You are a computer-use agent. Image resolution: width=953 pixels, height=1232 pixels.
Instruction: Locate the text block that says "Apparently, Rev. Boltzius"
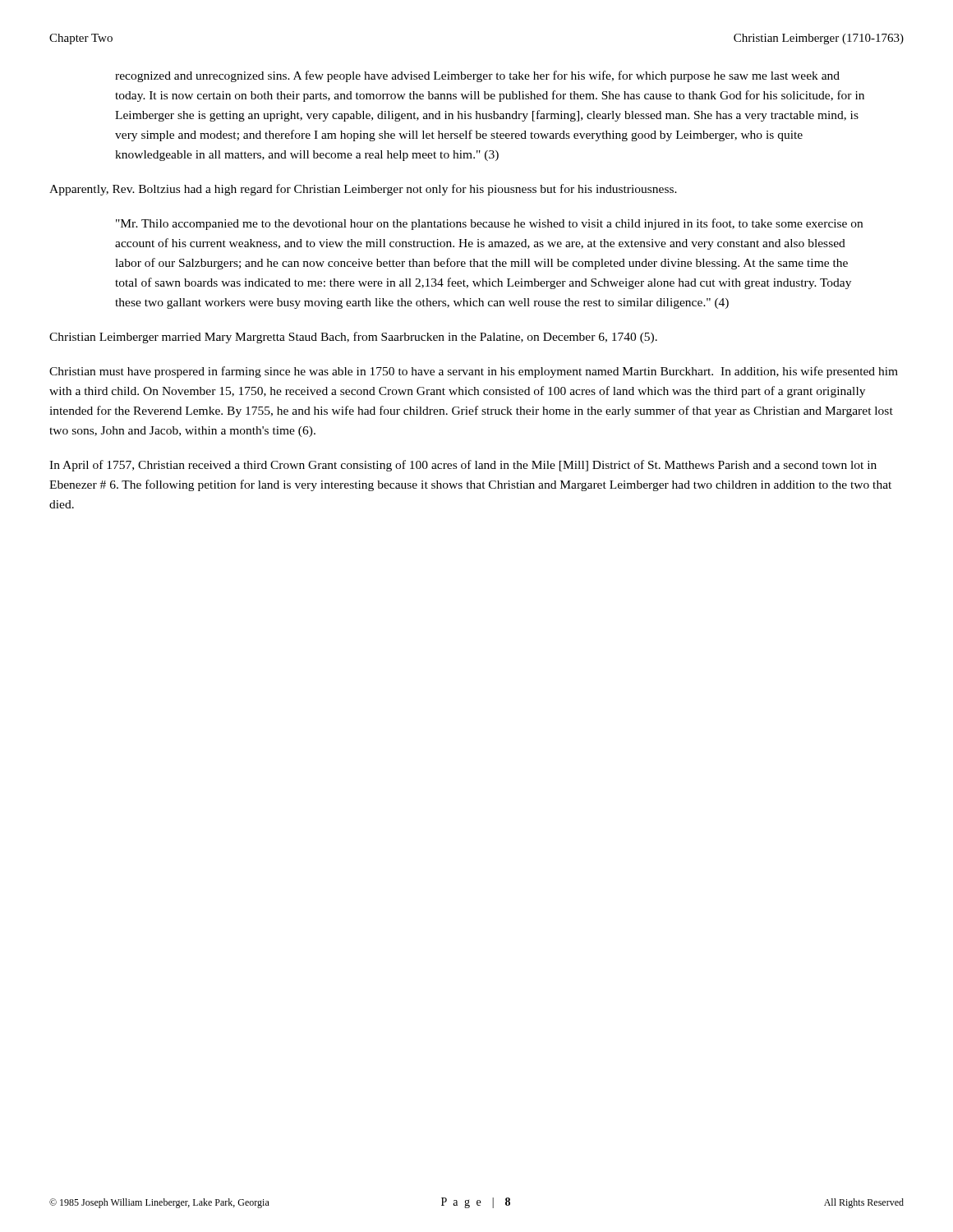tap(363, 189)
